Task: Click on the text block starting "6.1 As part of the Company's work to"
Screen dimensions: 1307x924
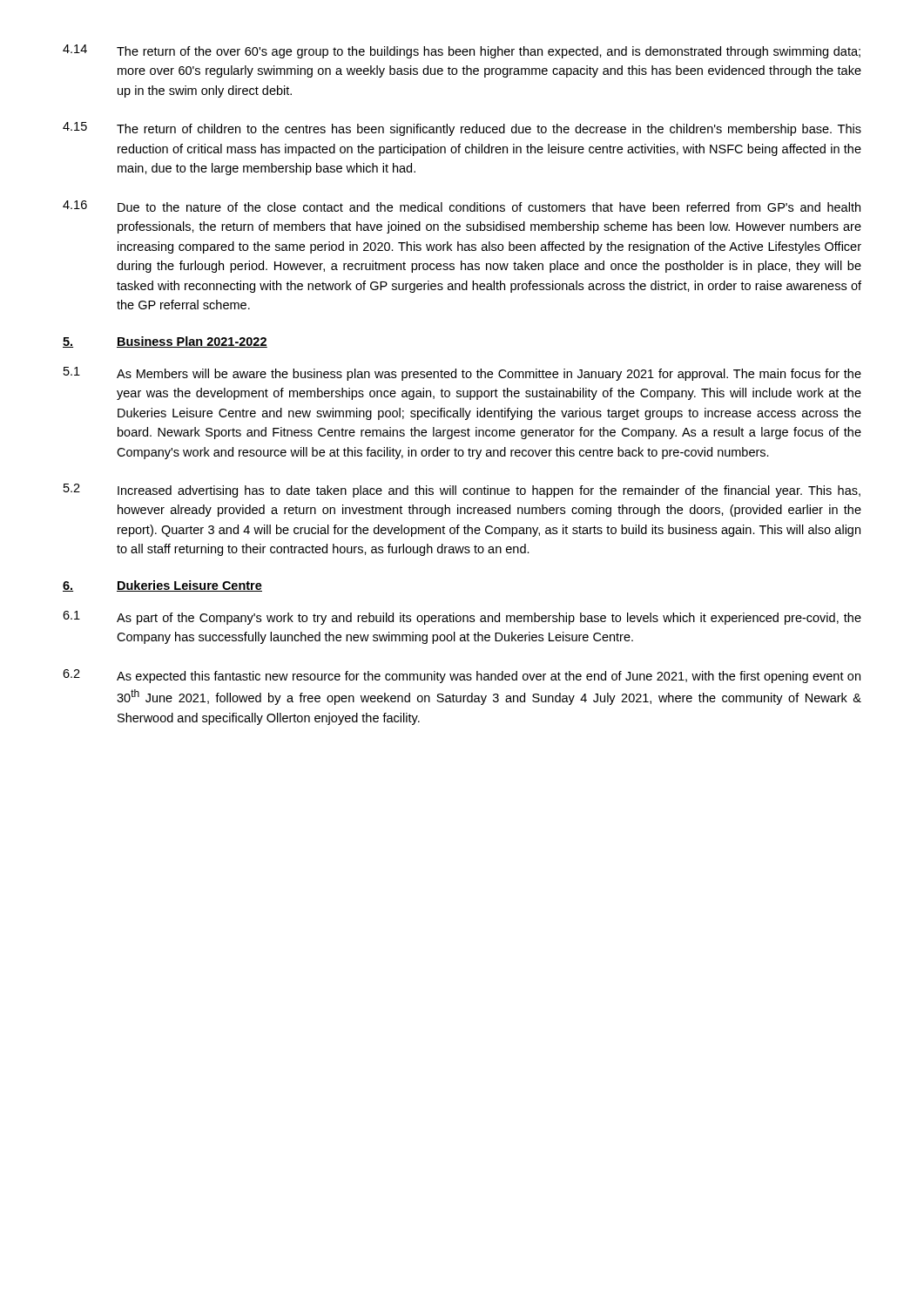Action: (x=462, y=628)
